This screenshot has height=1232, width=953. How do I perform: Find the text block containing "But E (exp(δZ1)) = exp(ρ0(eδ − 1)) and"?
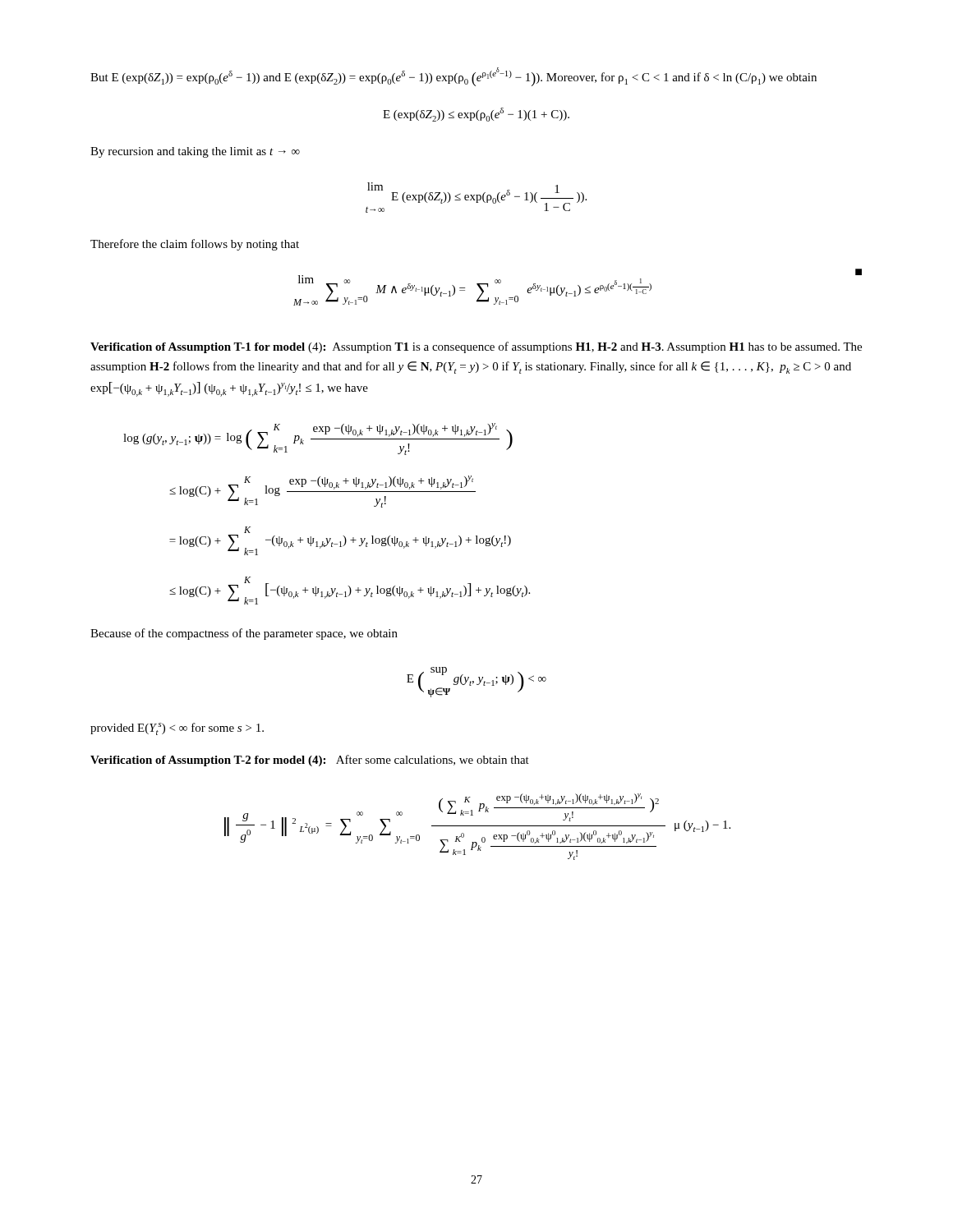(454, 76)
